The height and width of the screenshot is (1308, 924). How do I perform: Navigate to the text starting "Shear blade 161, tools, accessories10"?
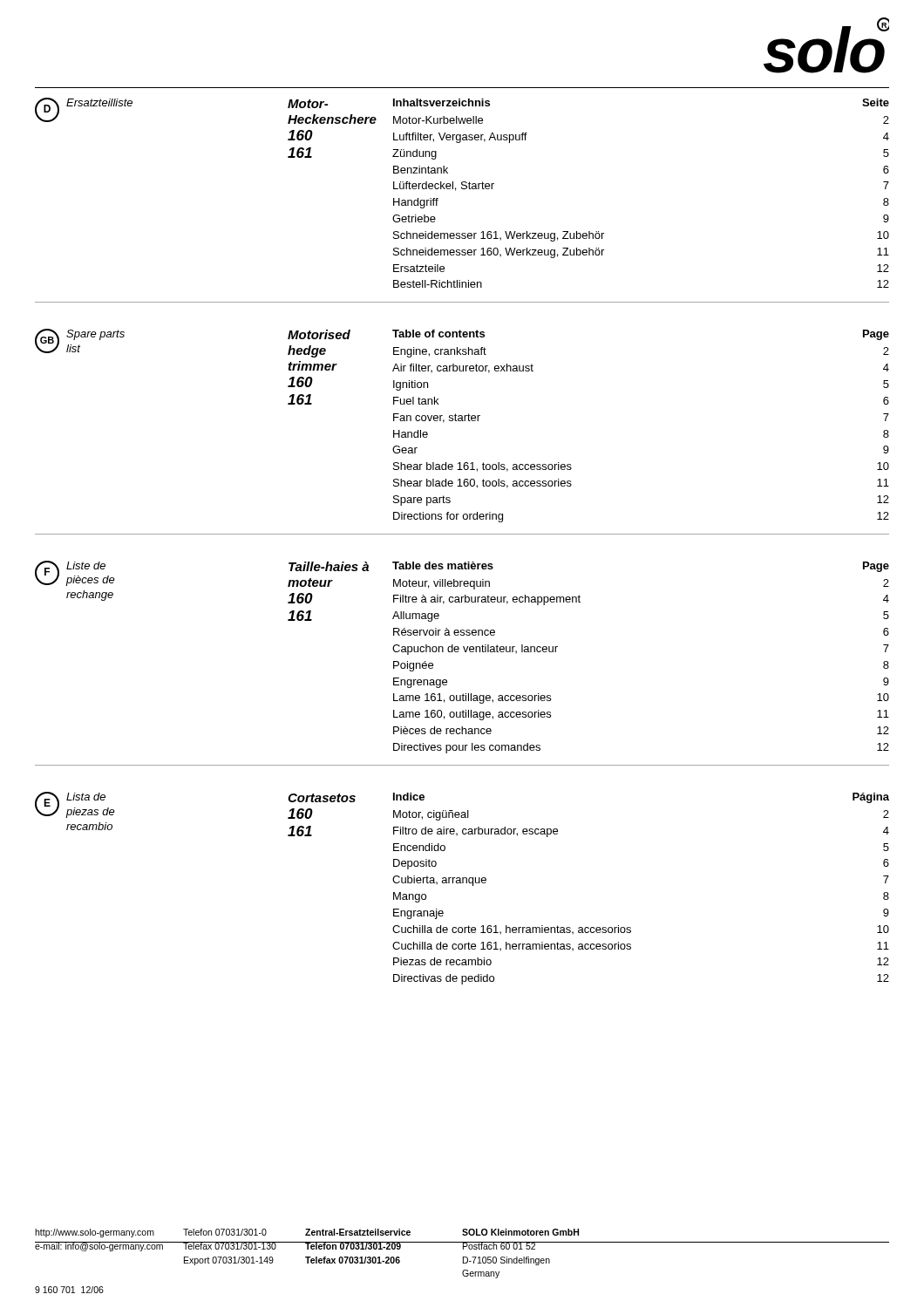[x=486, y=467]
